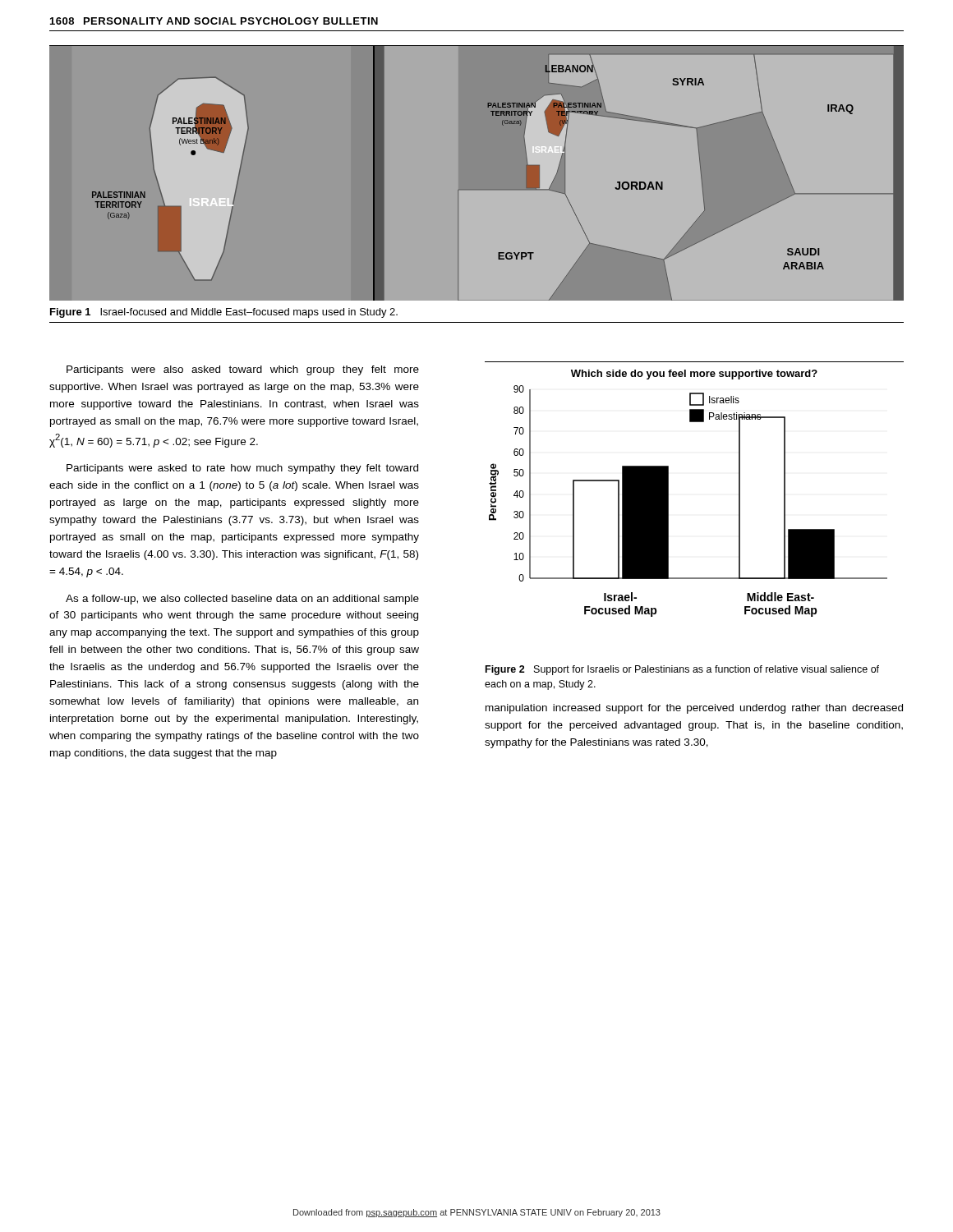Screen dimensions: 1232x953
Task: Find the grouped bar chart
Action: [x=694, y=508]
